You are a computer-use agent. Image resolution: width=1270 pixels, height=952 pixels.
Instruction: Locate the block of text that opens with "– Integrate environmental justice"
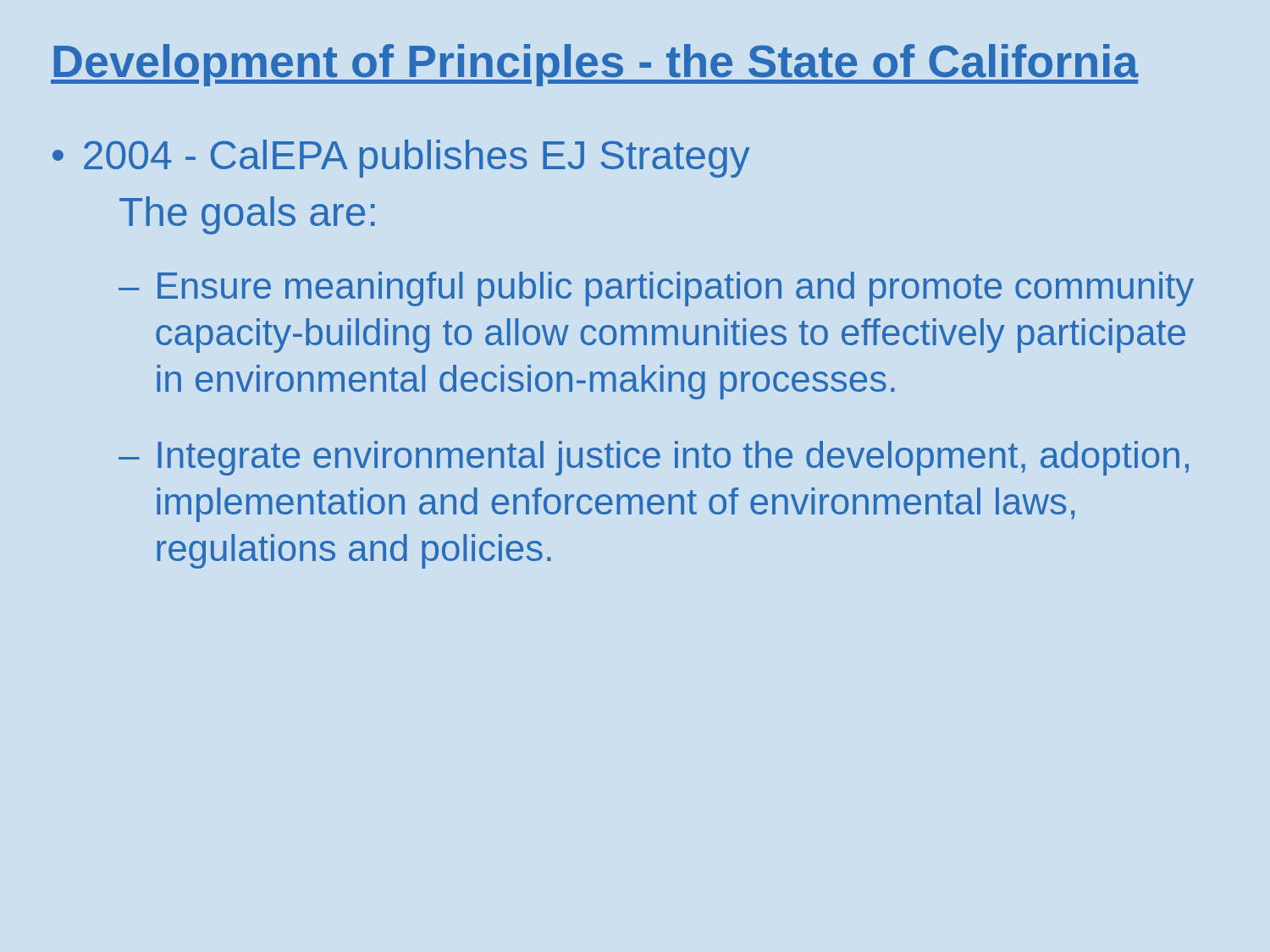(669, 501)
